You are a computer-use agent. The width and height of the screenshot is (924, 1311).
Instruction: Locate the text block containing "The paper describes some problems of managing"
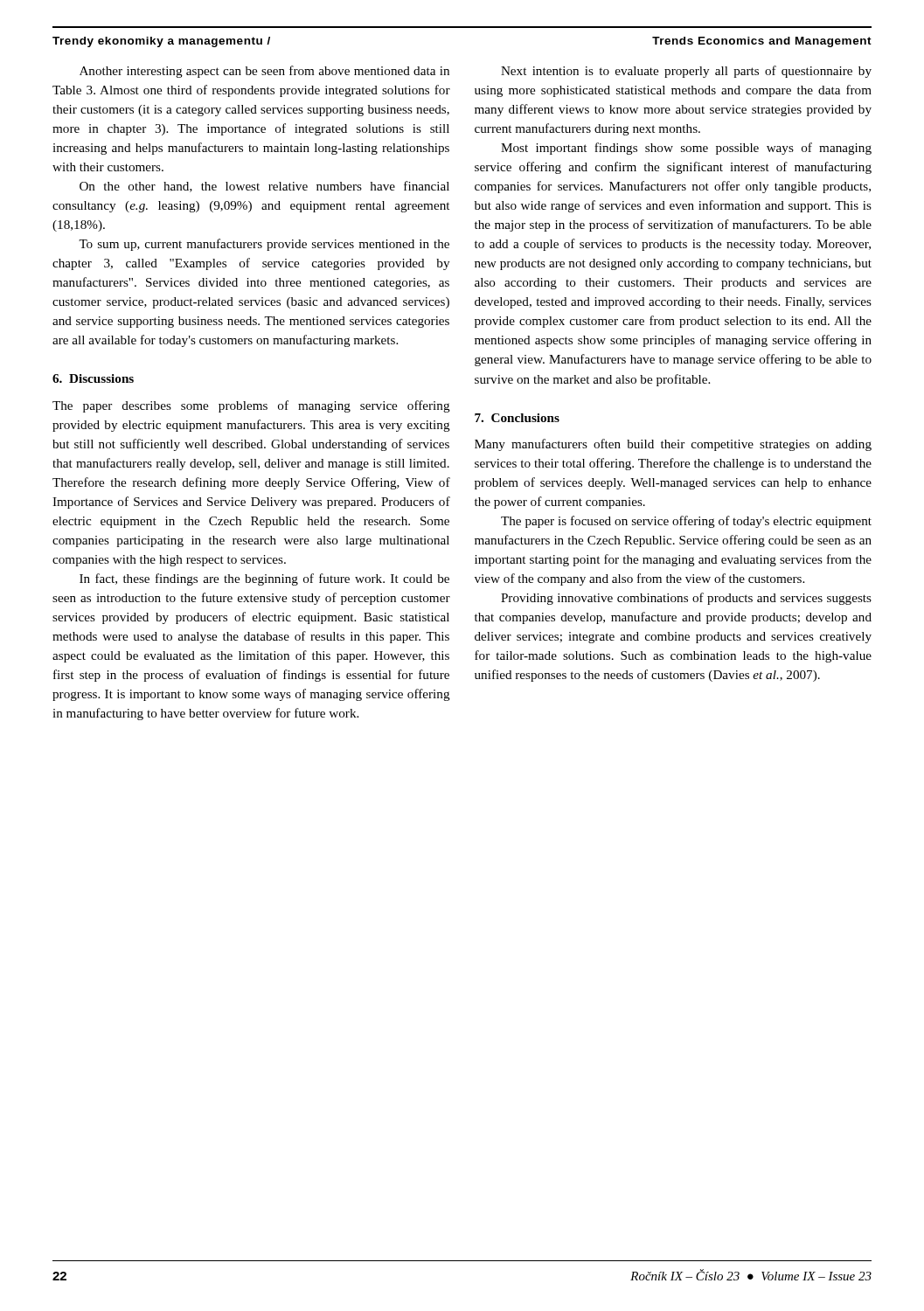click(251, 482)
